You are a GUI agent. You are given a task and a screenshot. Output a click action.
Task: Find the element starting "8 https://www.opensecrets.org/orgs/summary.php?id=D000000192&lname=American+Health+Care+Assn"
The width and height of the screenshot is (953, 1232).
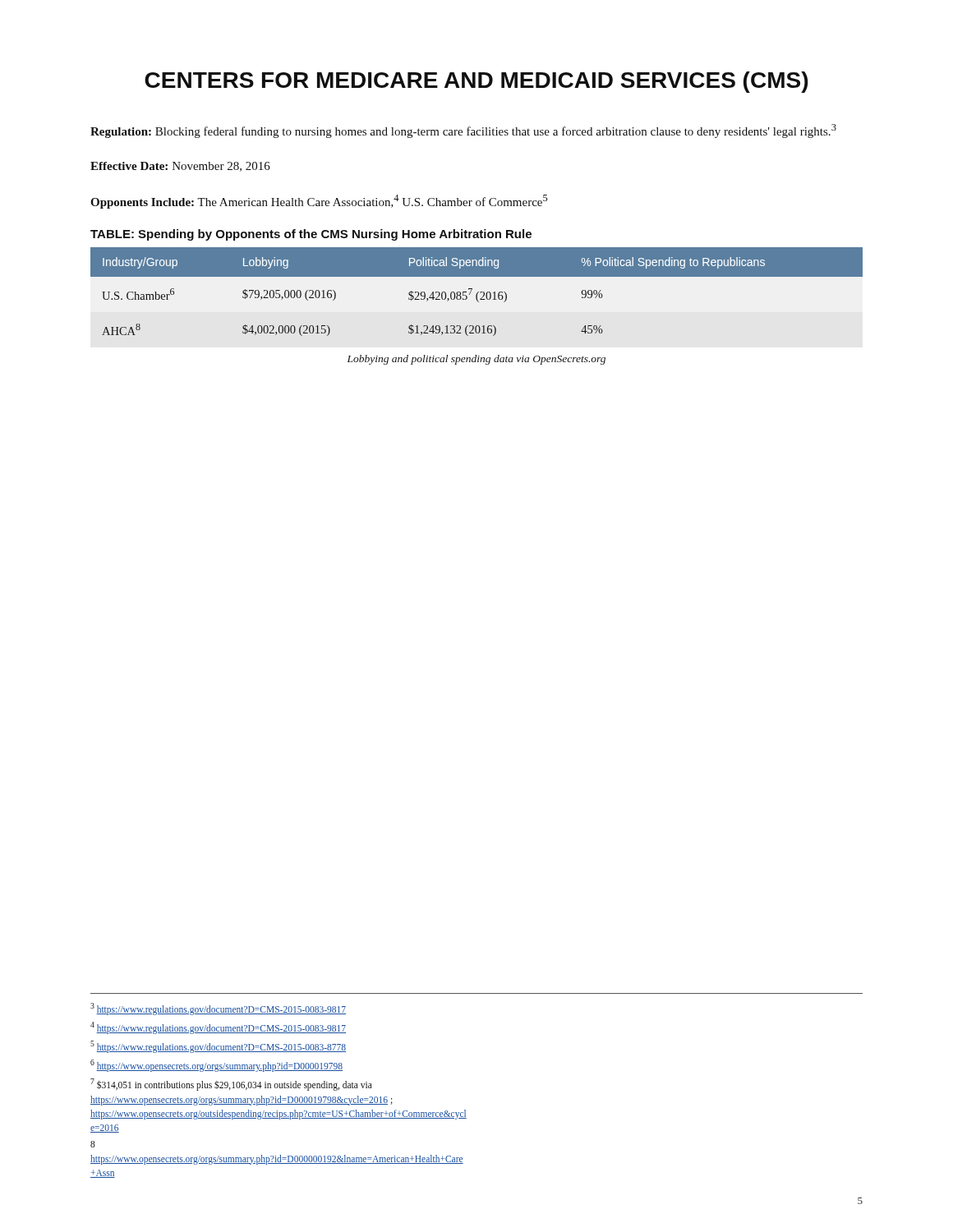click(277, 1158)
